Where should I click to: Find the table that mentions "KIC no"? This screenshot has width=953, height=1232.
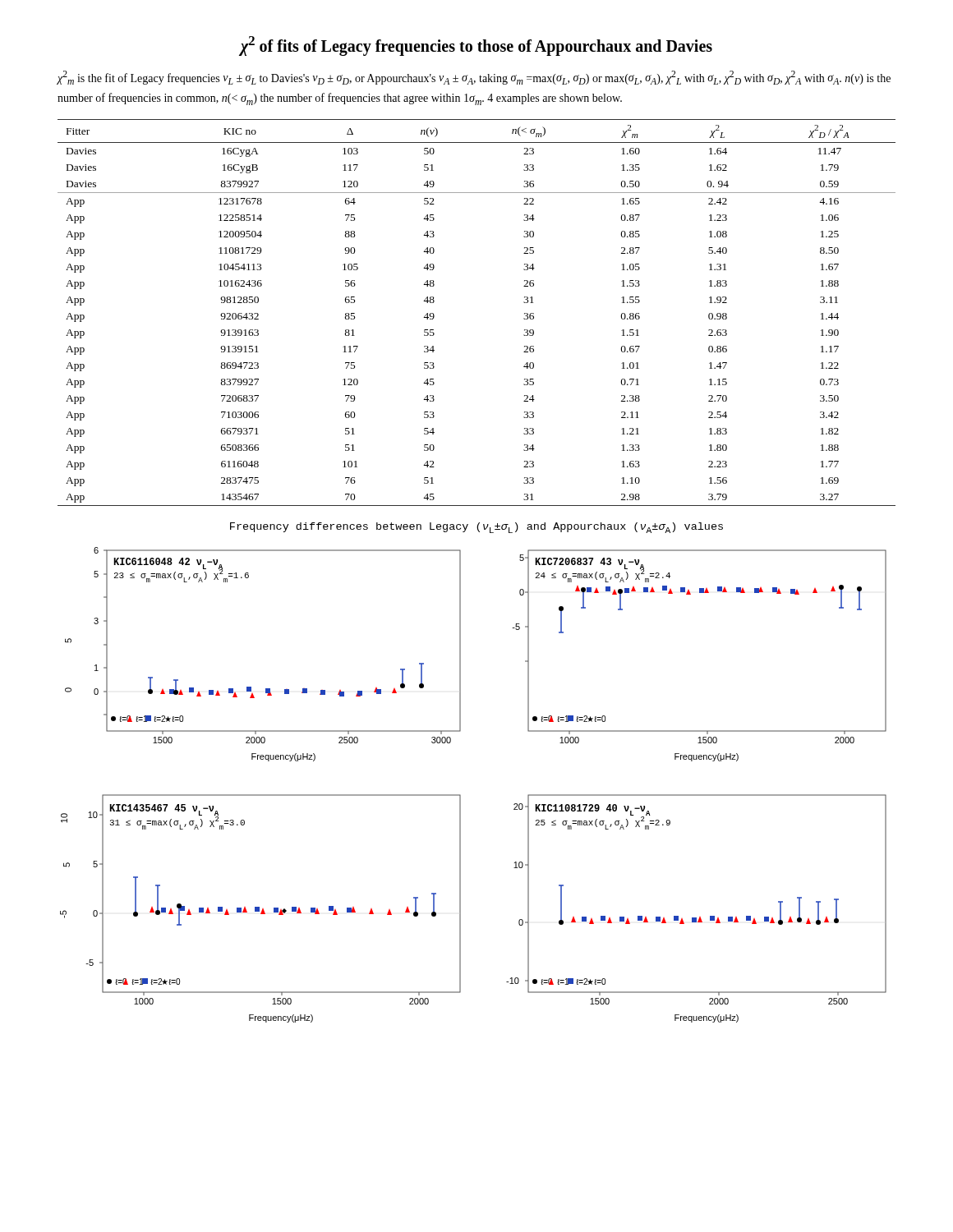point(476,312)
